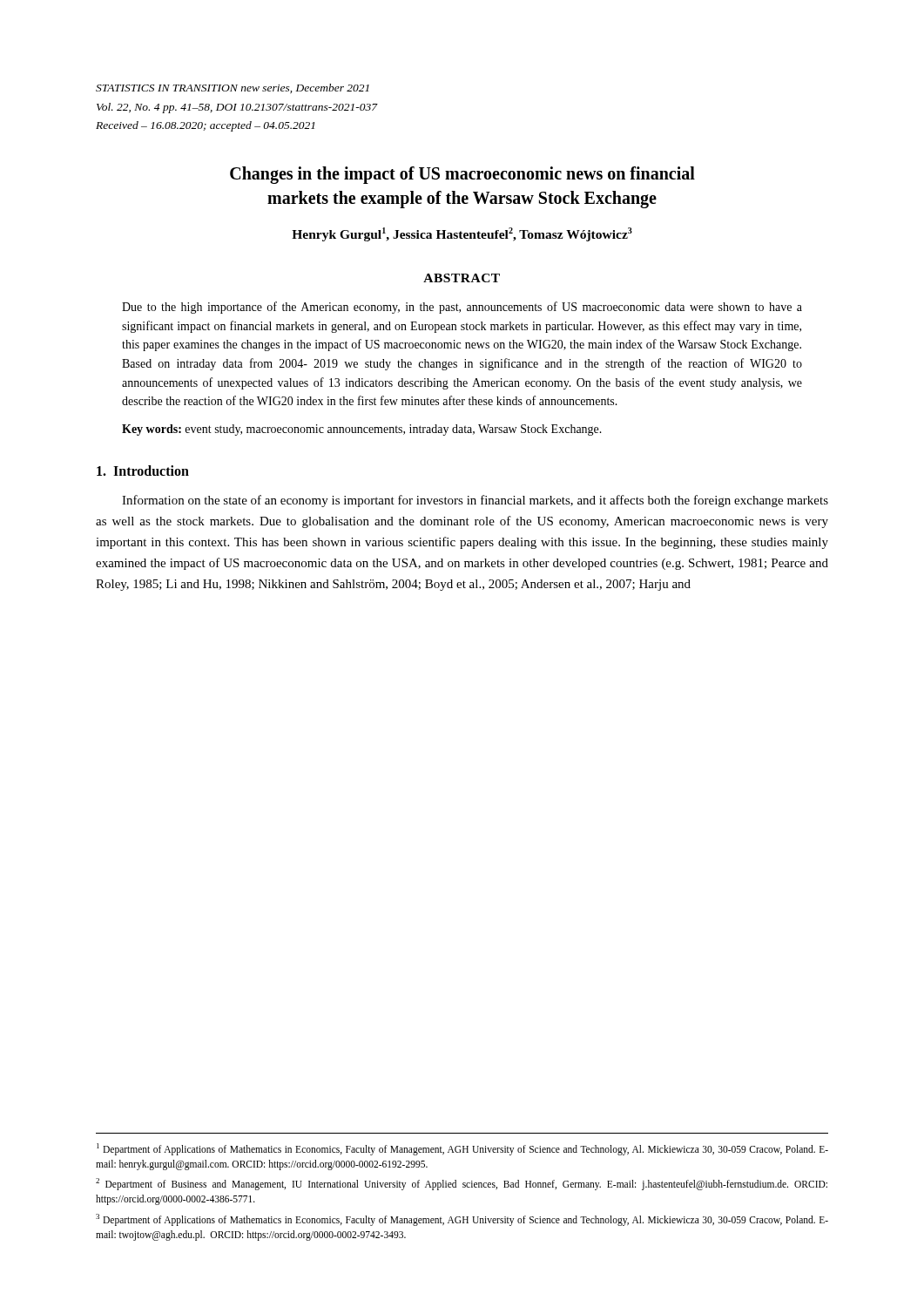Select the element starting "3 Department of Applications of Mathematics in Economics,"
Image resolution: width=924 pixels, height=1307 pixels.
click(x=462, y=1226)
